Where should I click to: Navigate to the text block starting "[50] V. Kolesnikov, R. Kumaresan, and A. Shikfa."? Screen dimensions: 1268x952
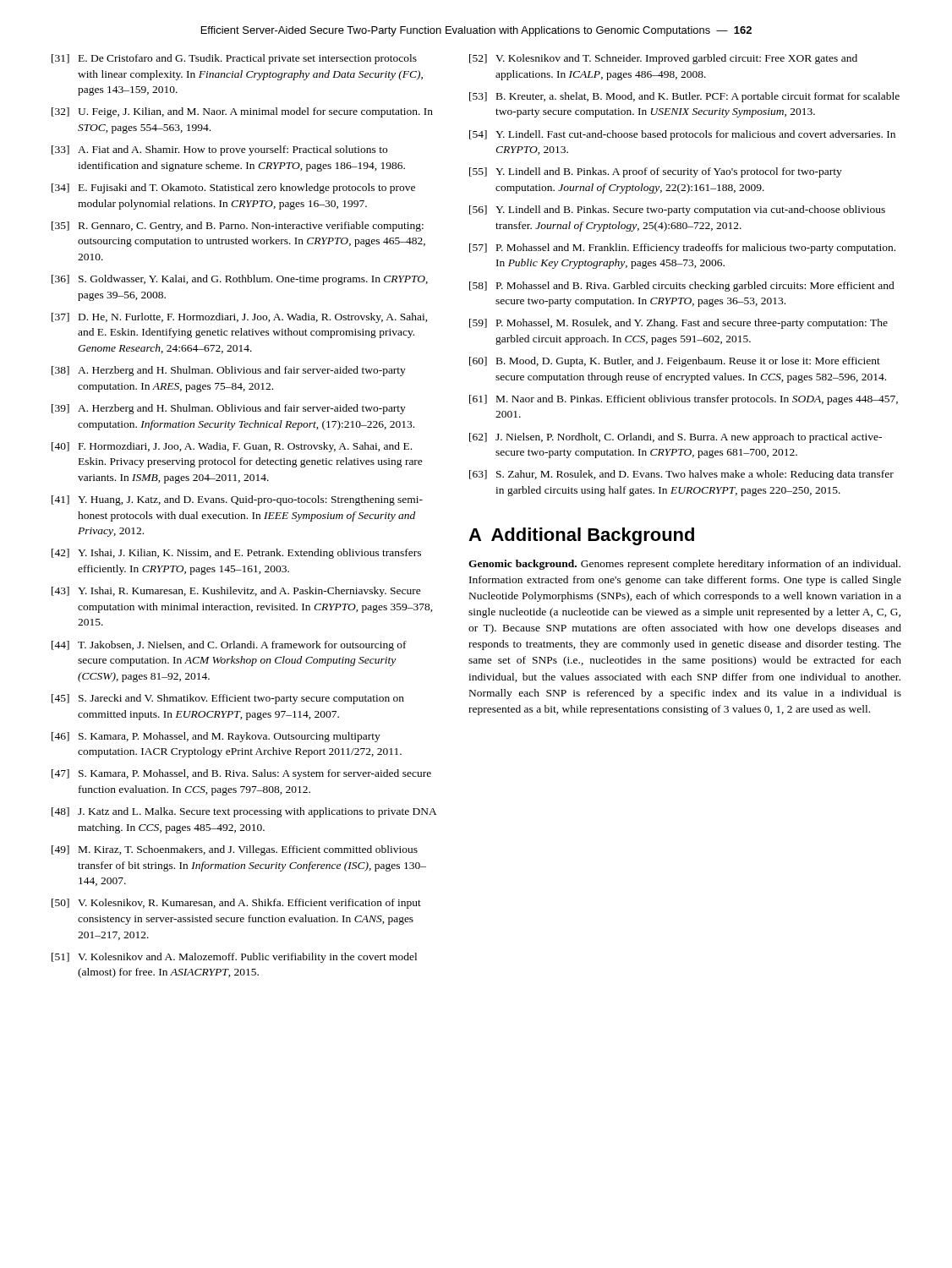[244, 919]
